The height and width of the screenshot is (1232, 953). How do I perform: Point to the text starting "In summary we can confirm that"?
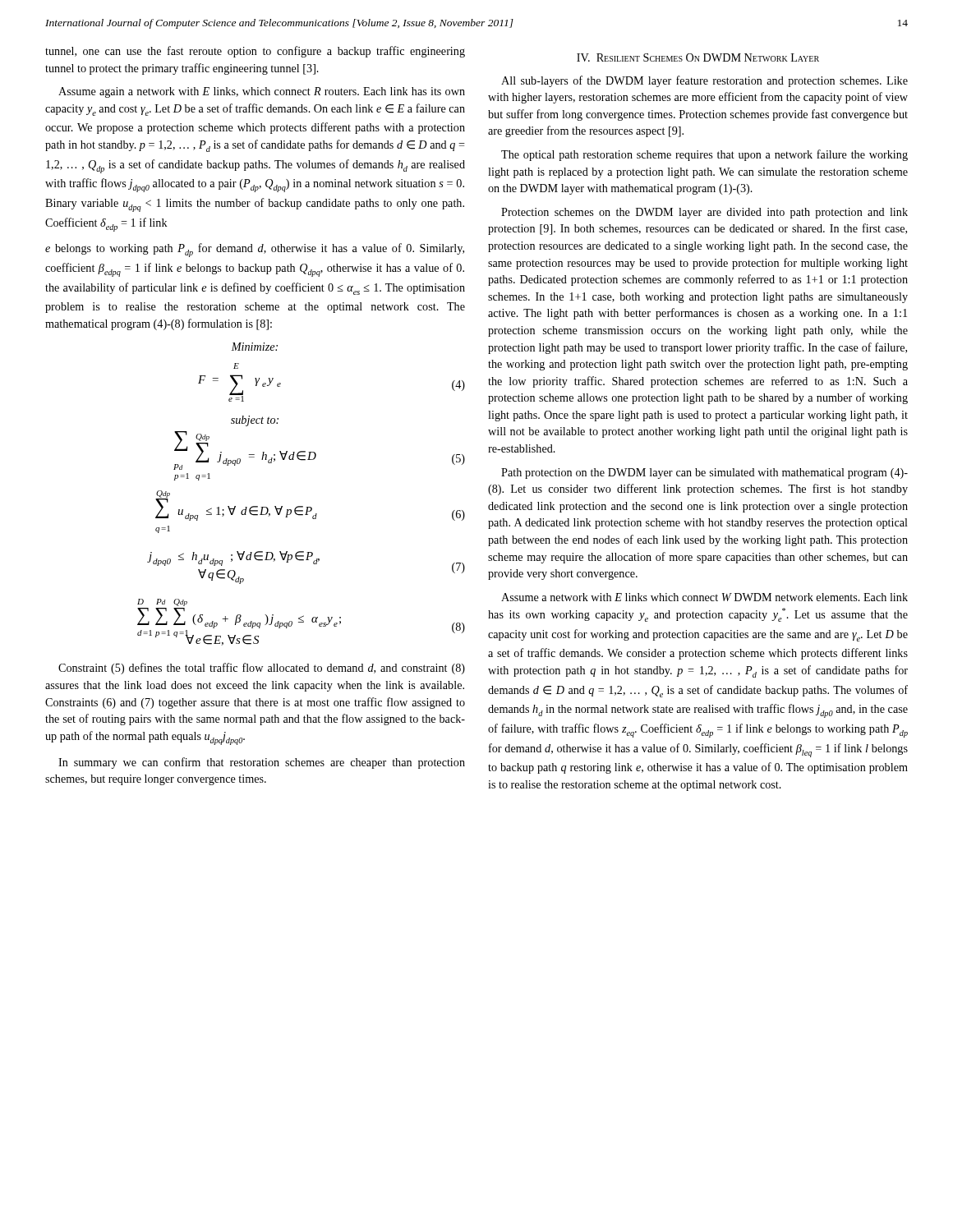(255, 770)
